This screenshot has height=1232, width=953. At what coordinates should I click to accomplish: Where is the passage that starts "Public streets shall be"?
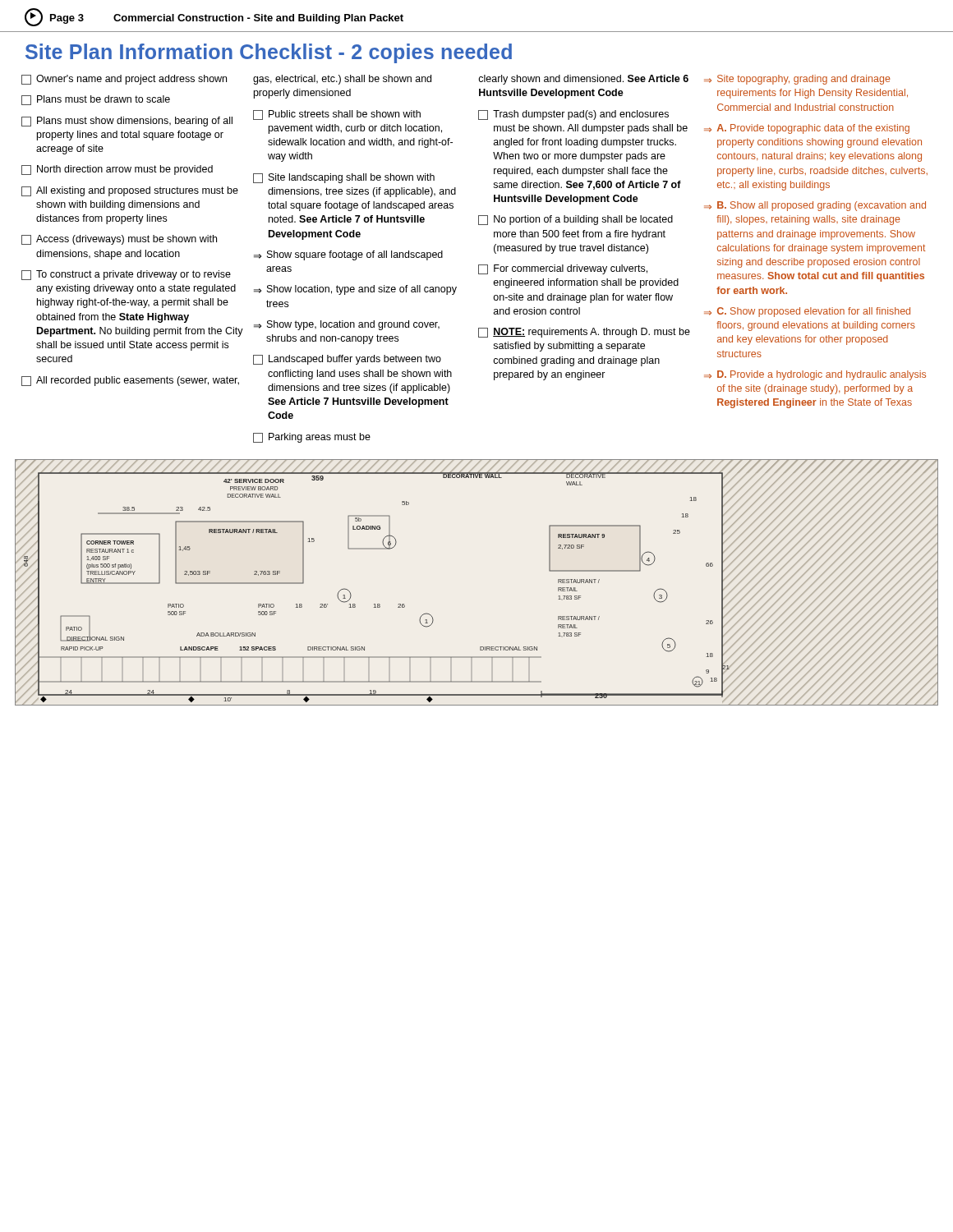[x=361, y=136]
